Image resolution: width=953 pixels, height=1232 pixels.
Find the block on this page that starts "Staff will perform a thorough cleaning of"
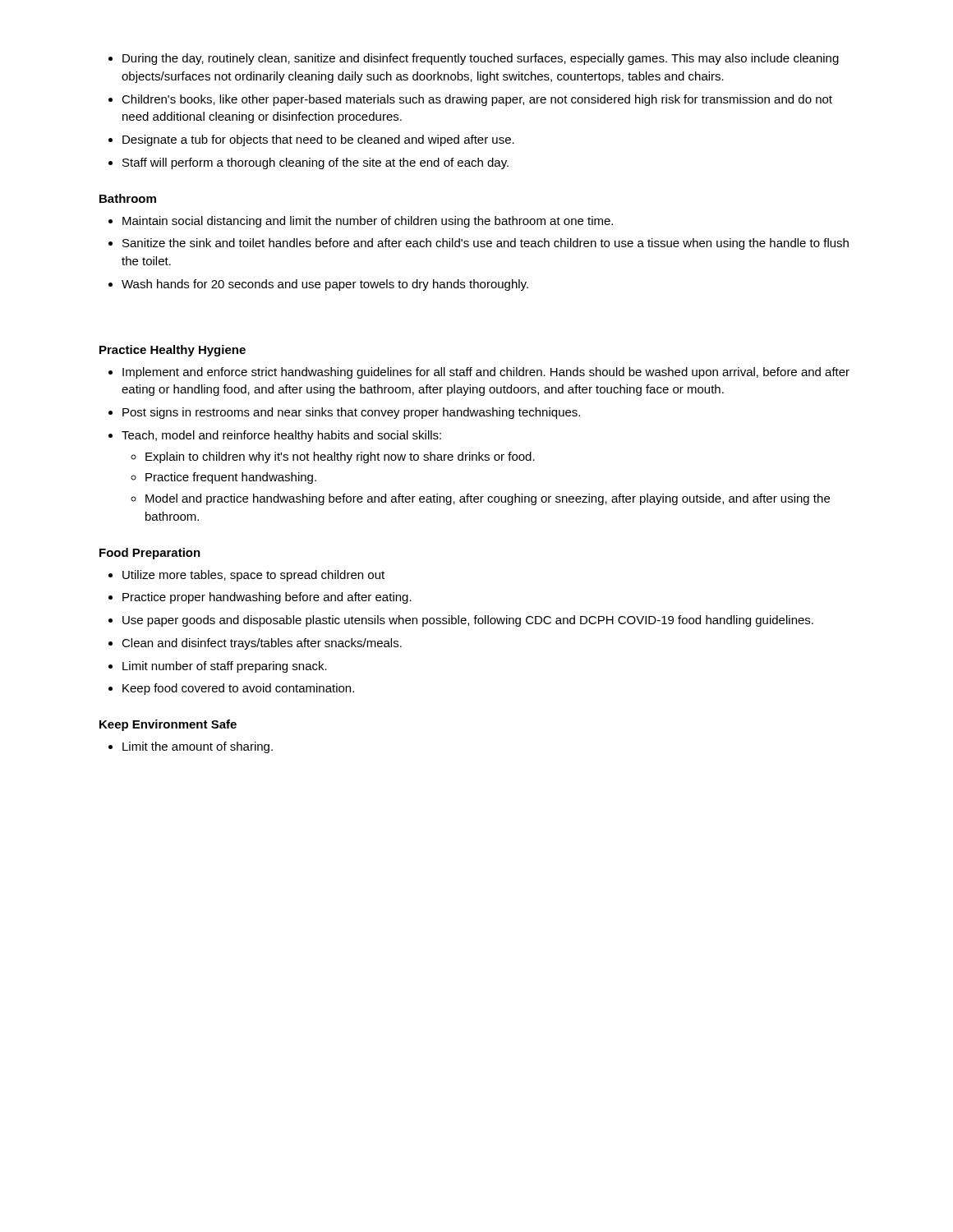(x=488, y=162)
